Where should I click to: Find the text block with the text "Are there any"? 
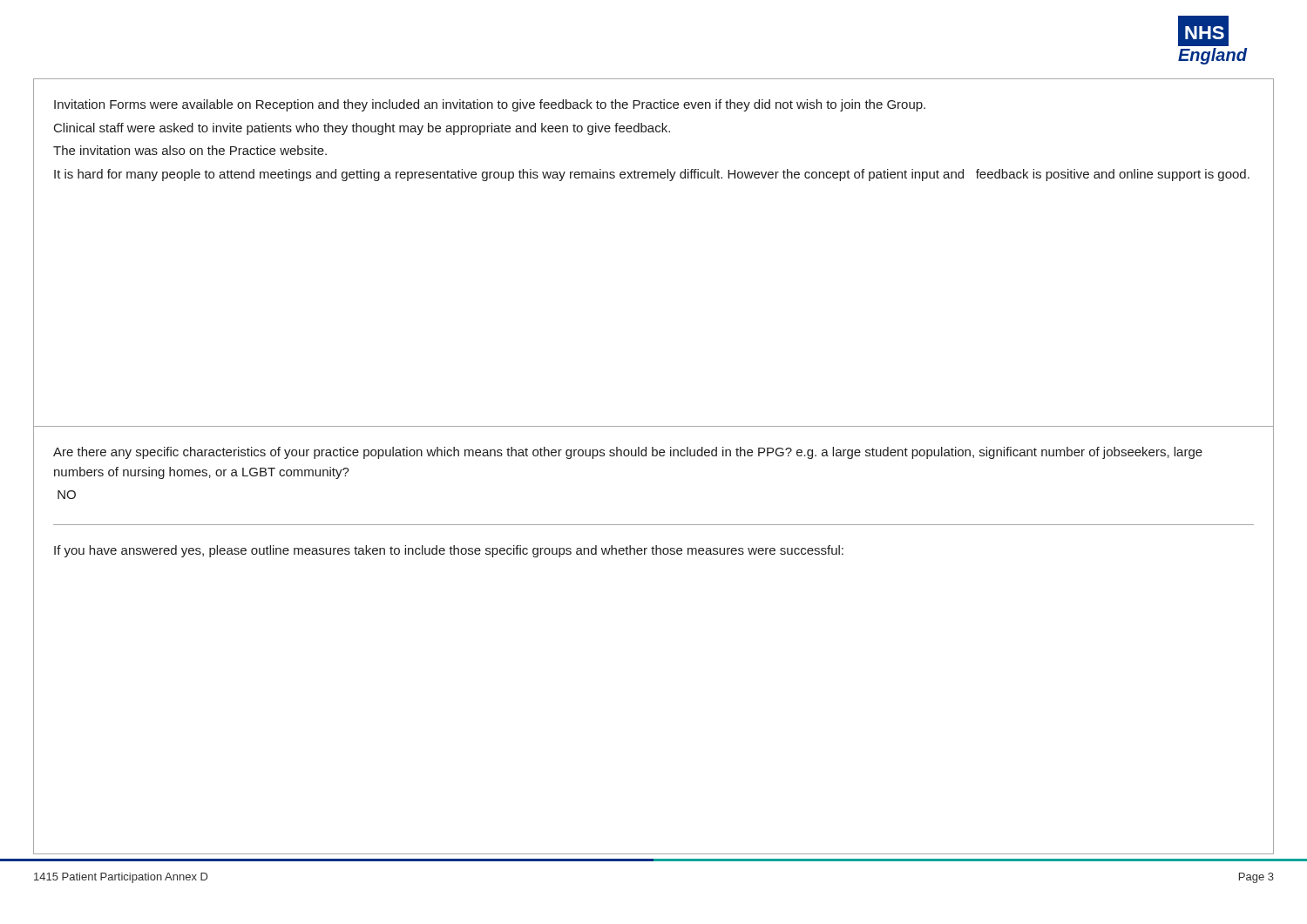(x=628, y=453)
